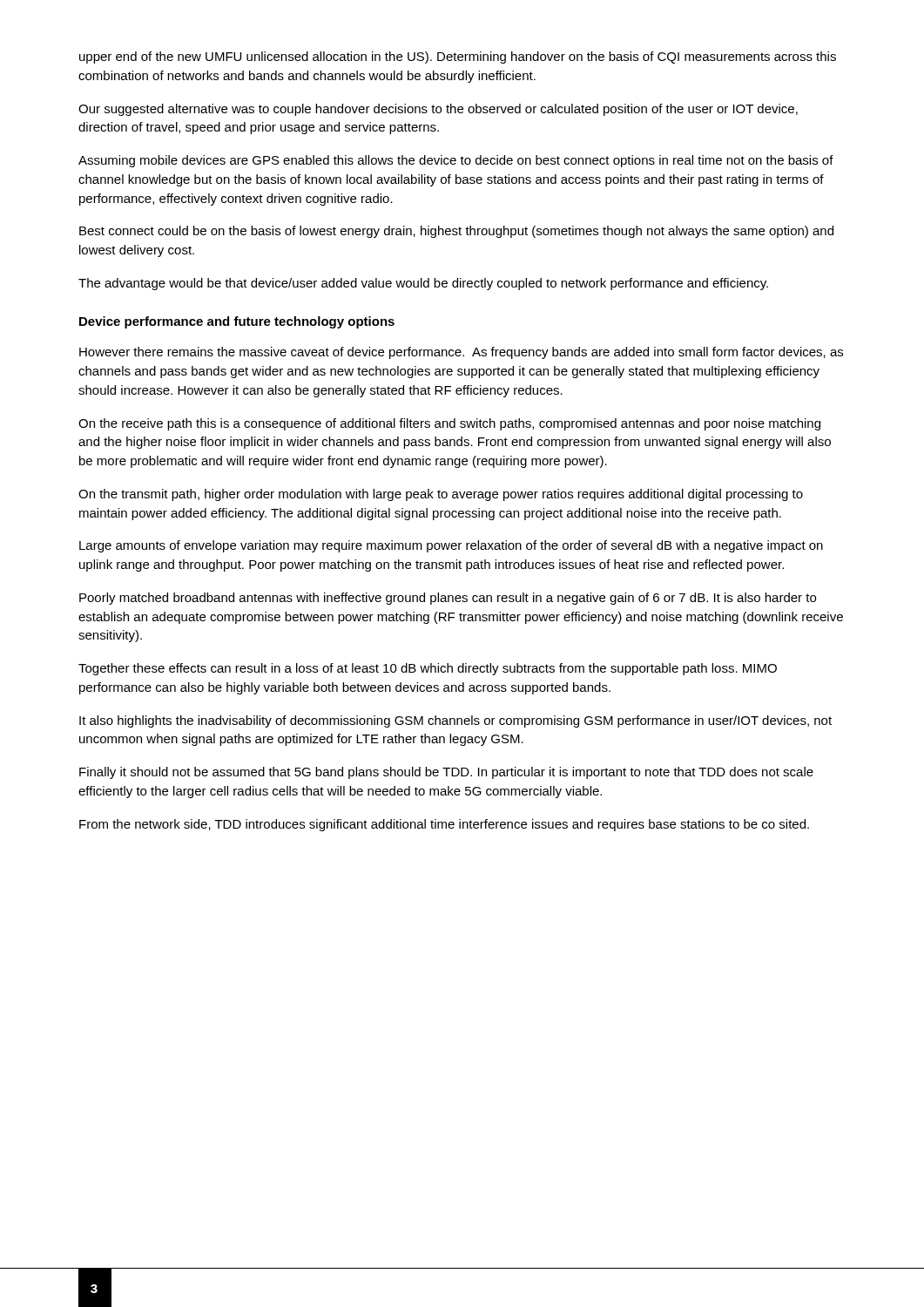
Task: Navigate to the passage starting "Poorly matched broadband antennas"
Action: 461,616
